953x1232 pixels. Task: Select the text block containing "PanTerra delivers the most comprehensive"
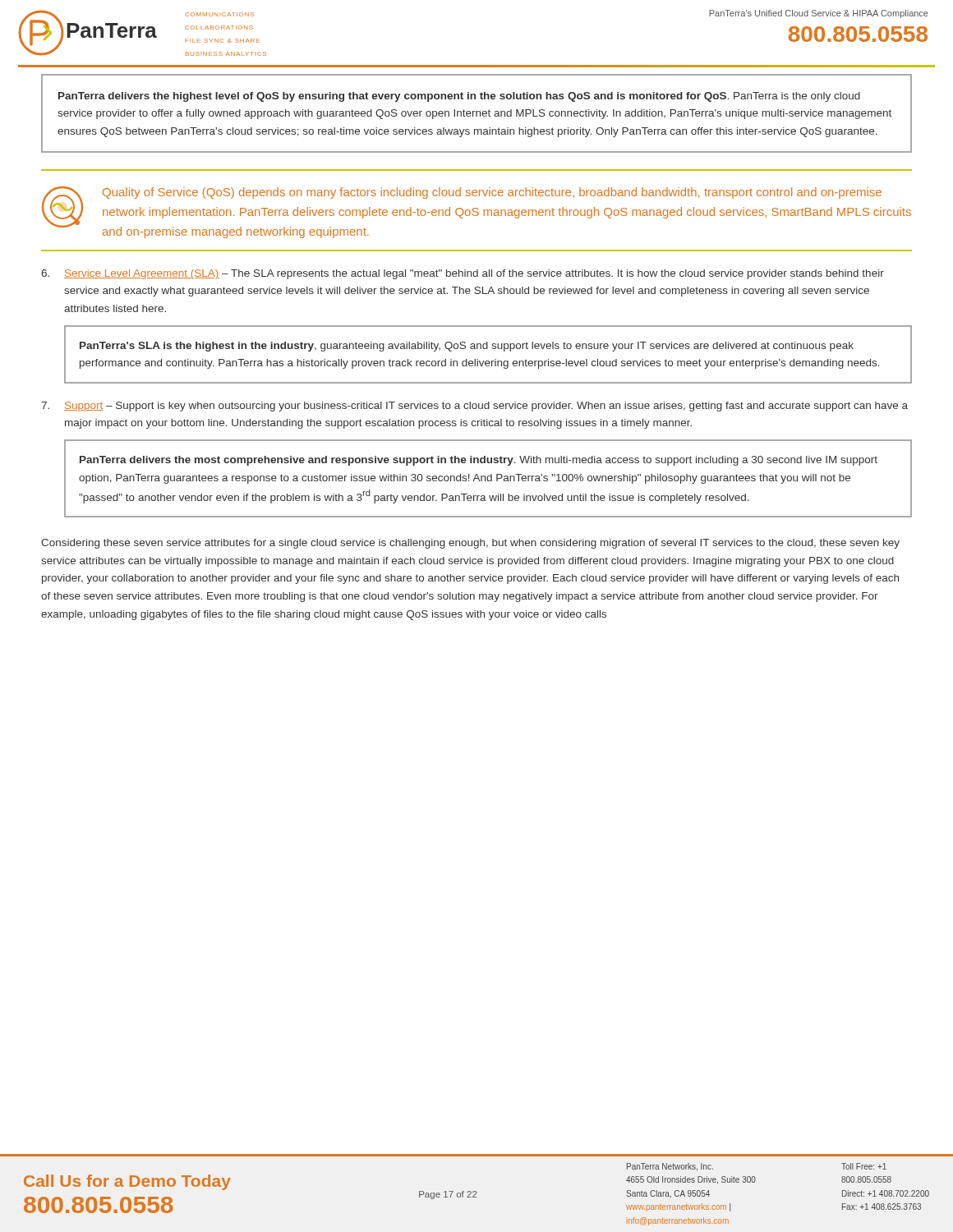[x=478, y=478]
